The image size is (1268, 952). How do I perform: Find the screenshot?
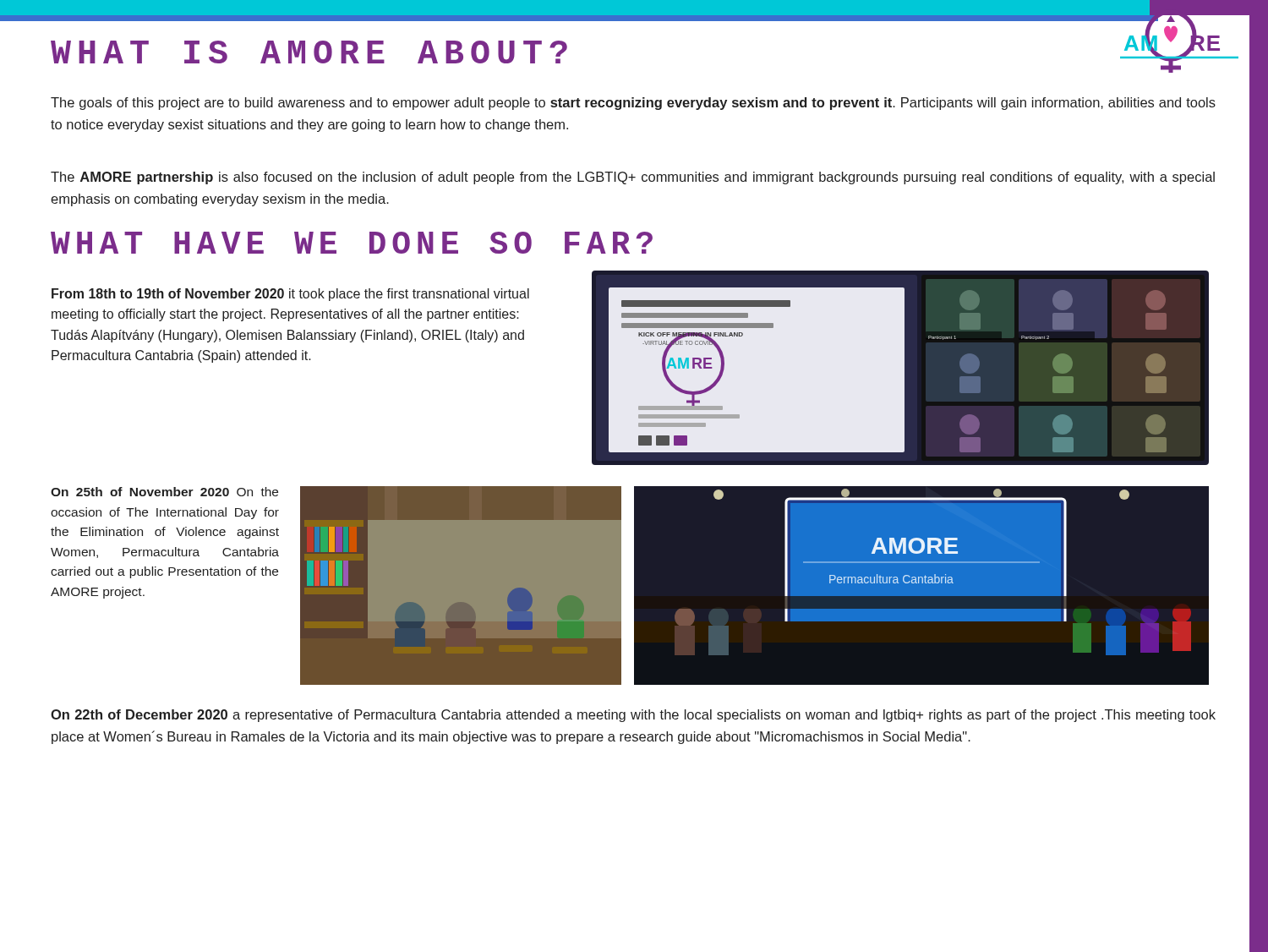tap(900, 368)
